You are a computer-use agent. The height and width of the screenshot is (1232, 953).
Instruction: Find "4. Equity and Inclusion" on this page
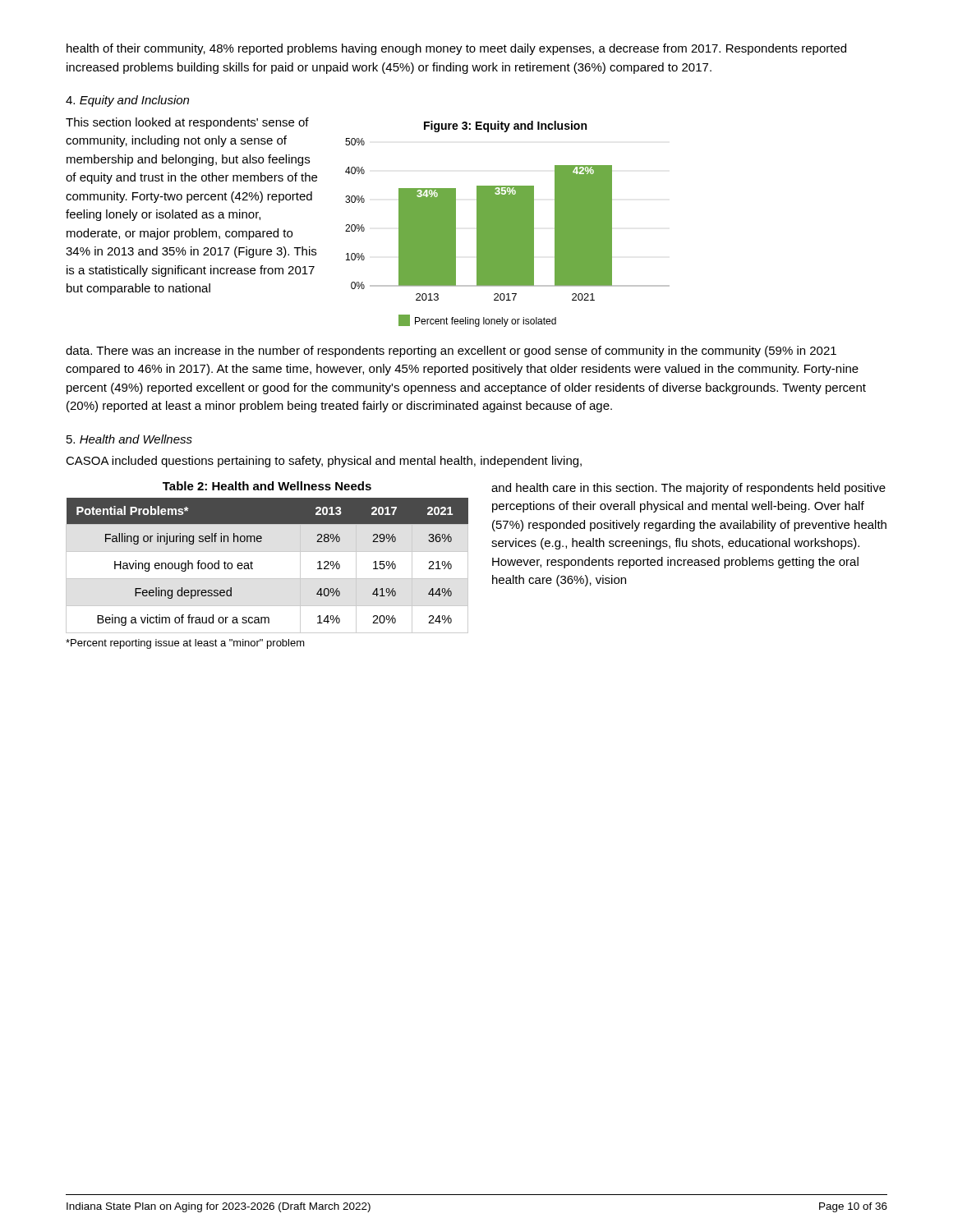point(128,100)
